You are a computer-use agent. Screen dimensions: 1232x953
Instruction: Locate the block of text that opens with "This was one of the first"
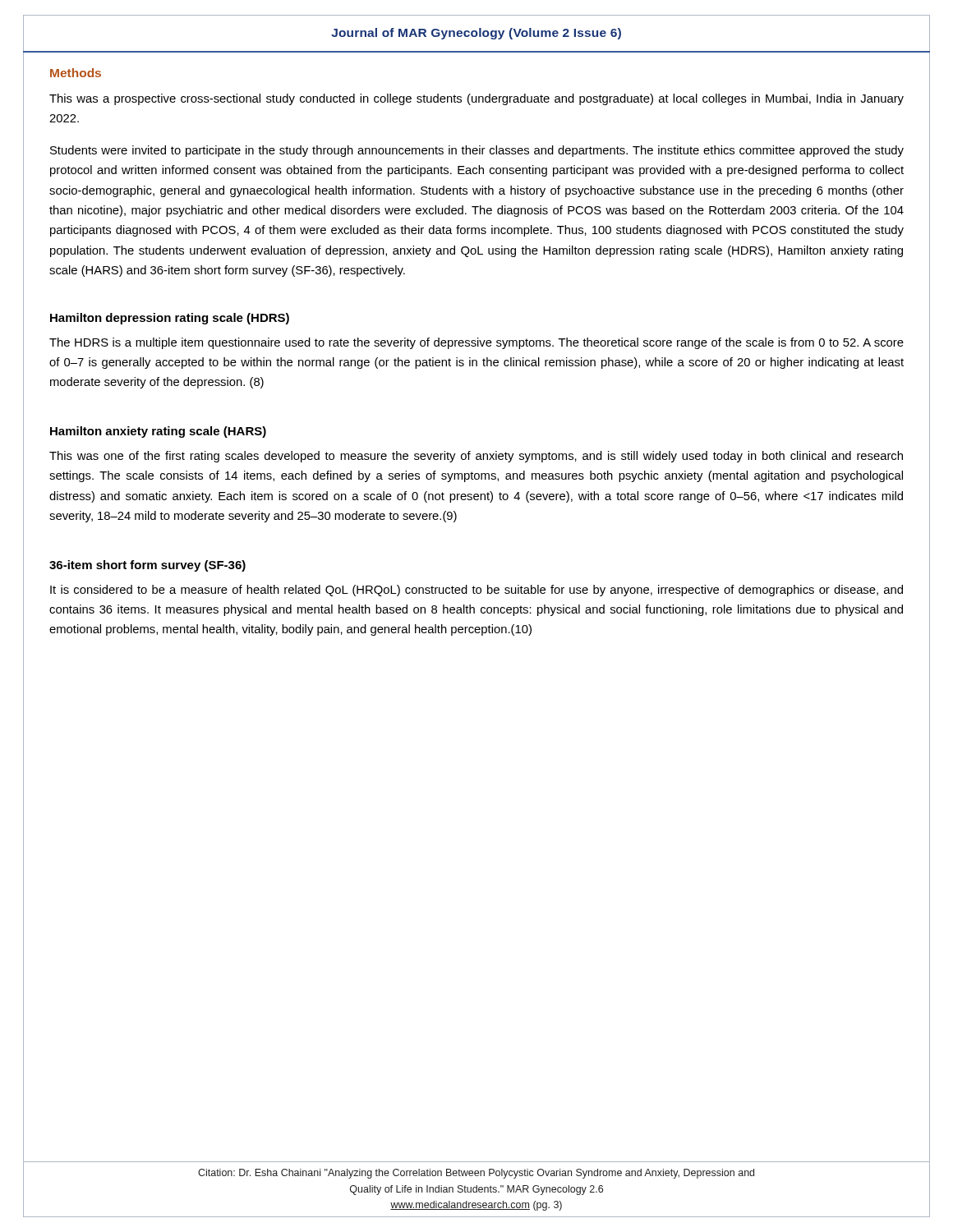coord(476,486)
